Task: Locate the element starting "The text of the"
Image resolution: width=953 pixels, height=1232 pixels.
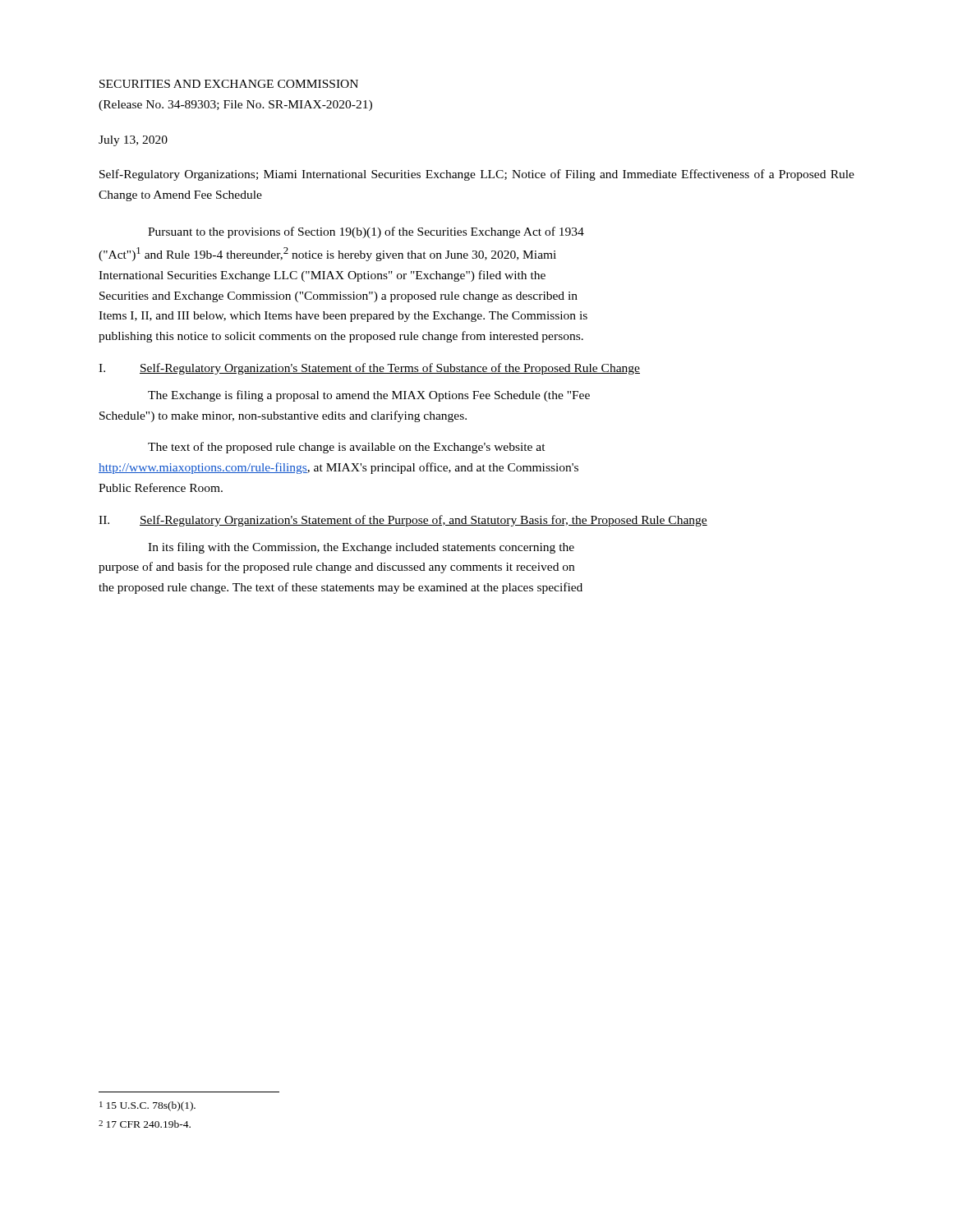Action: [476, 468]
